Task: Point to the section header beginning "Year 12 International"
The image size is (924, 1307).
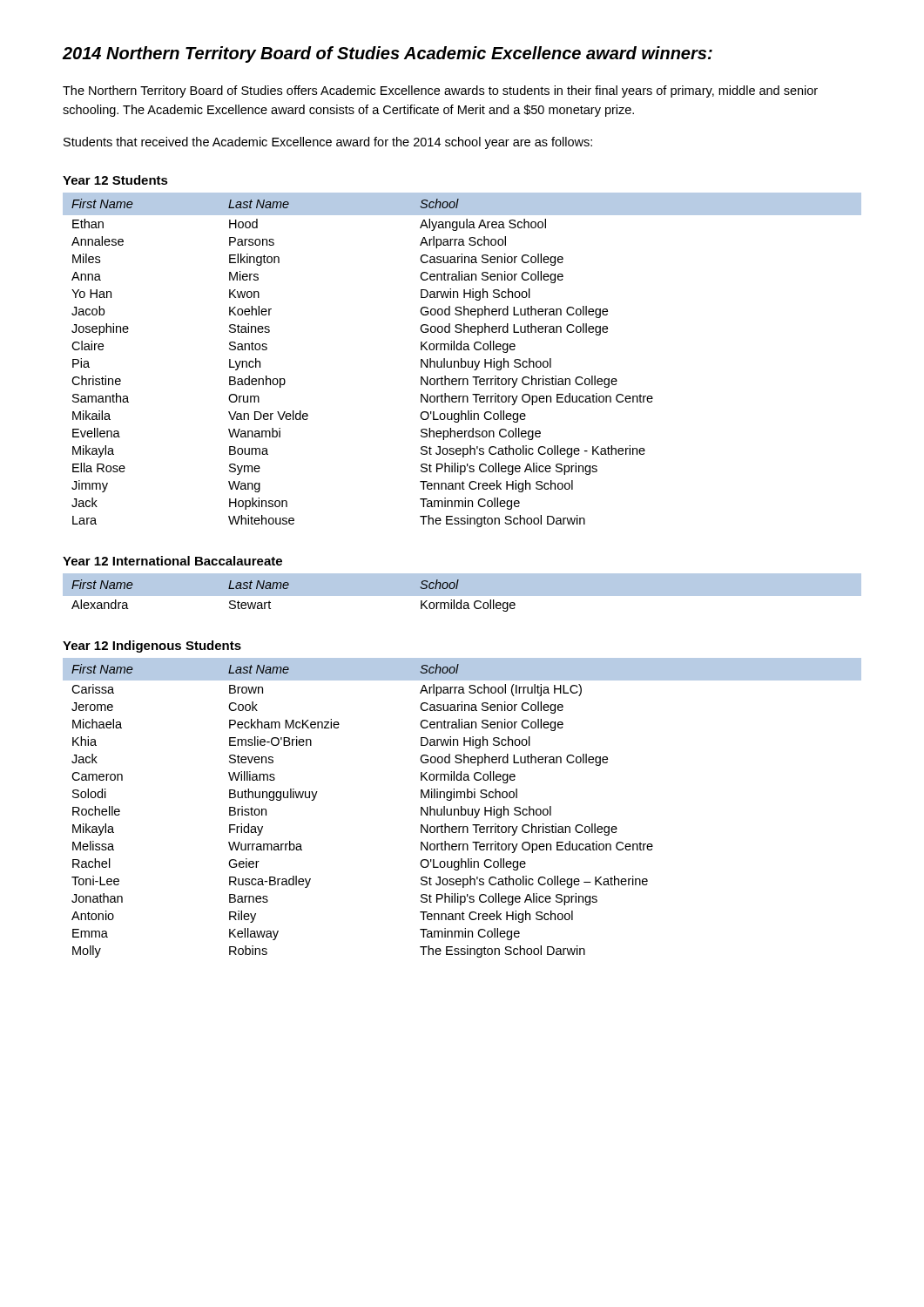Action: pos(173,561)
